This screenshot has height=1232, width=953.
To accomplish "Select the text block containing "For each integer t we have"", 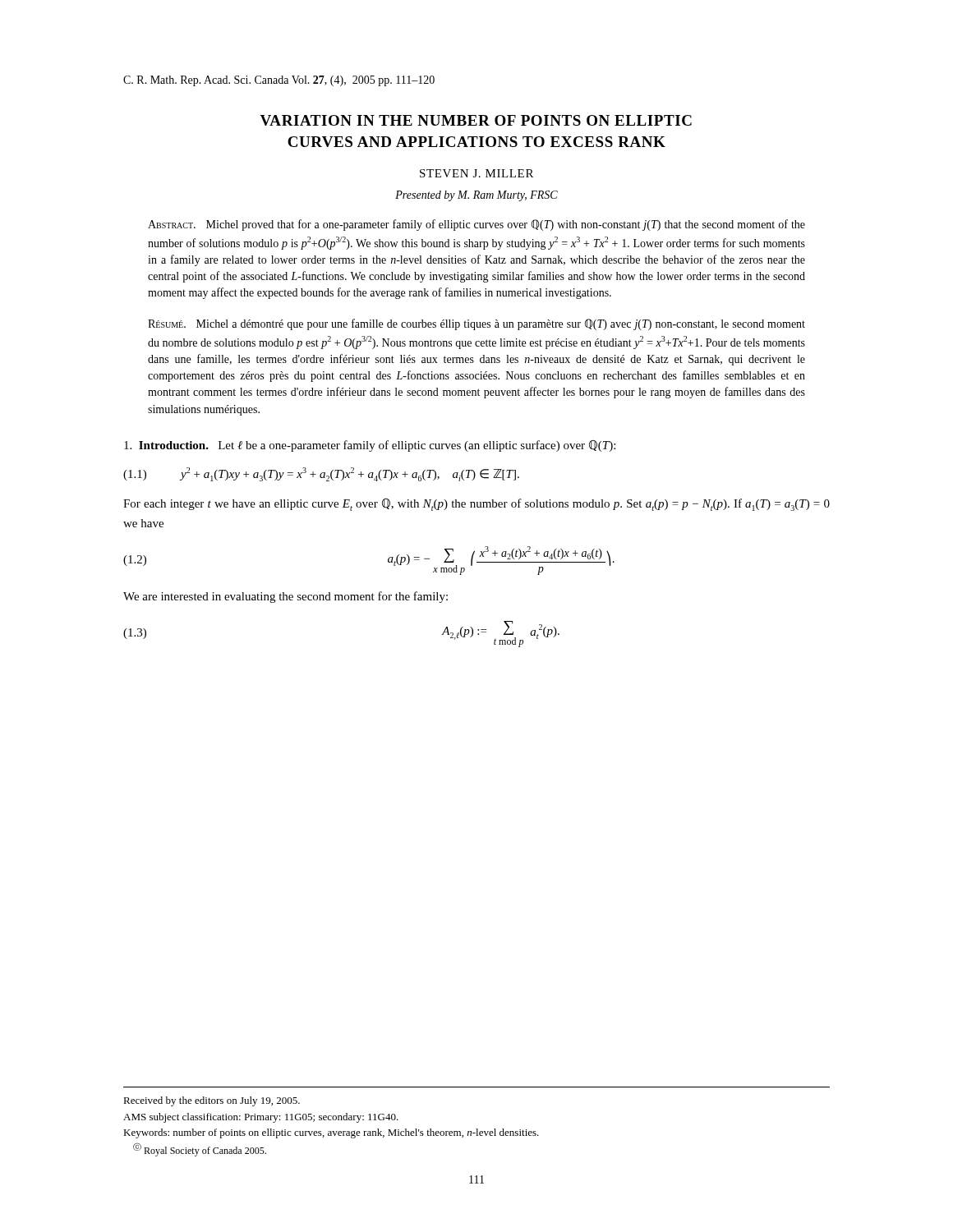I will pyautogui.click(x=476, y=514).
